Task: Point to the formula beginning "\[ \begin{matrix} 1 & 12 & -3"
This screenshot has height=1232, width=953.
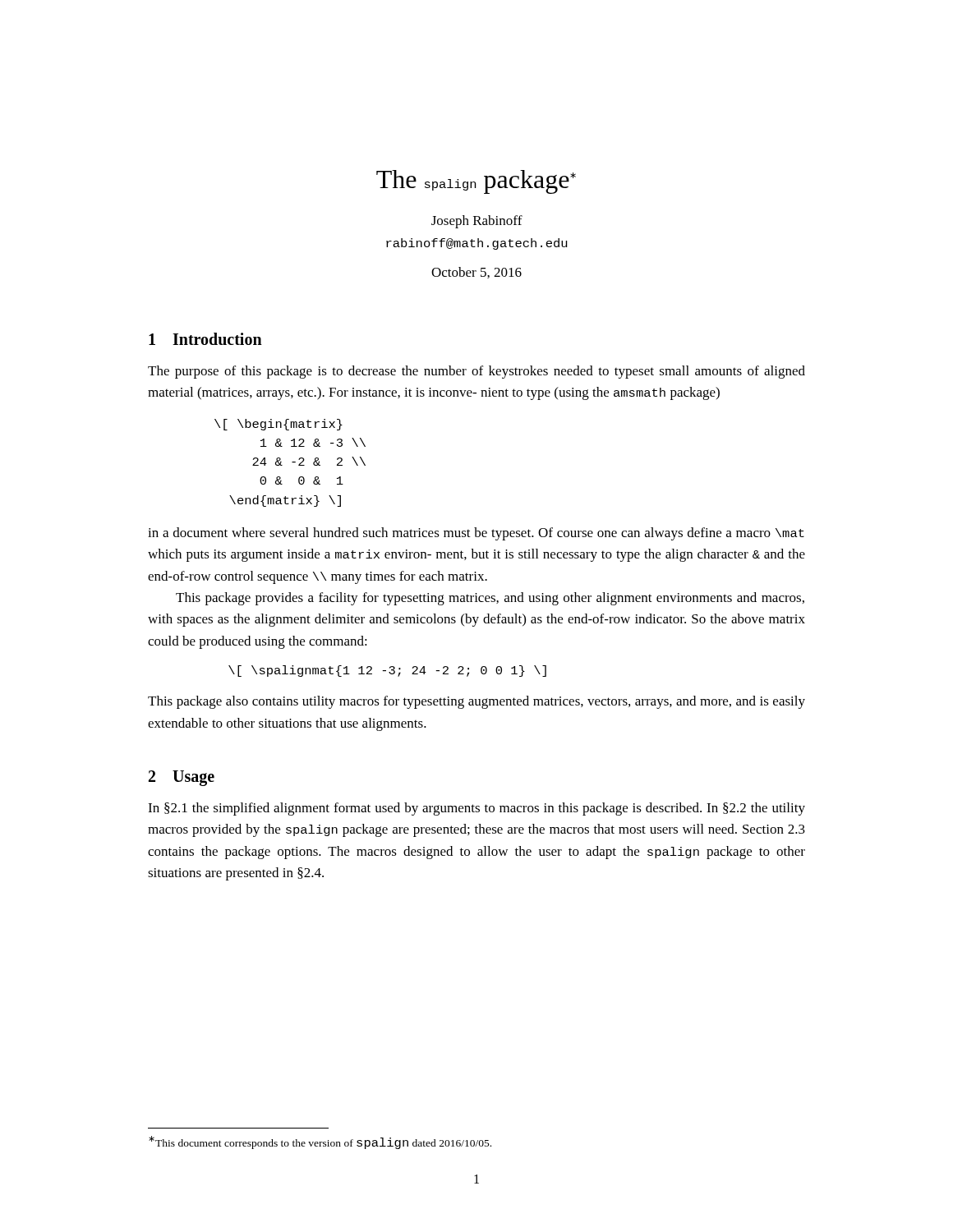Action: tap(290, 462)
